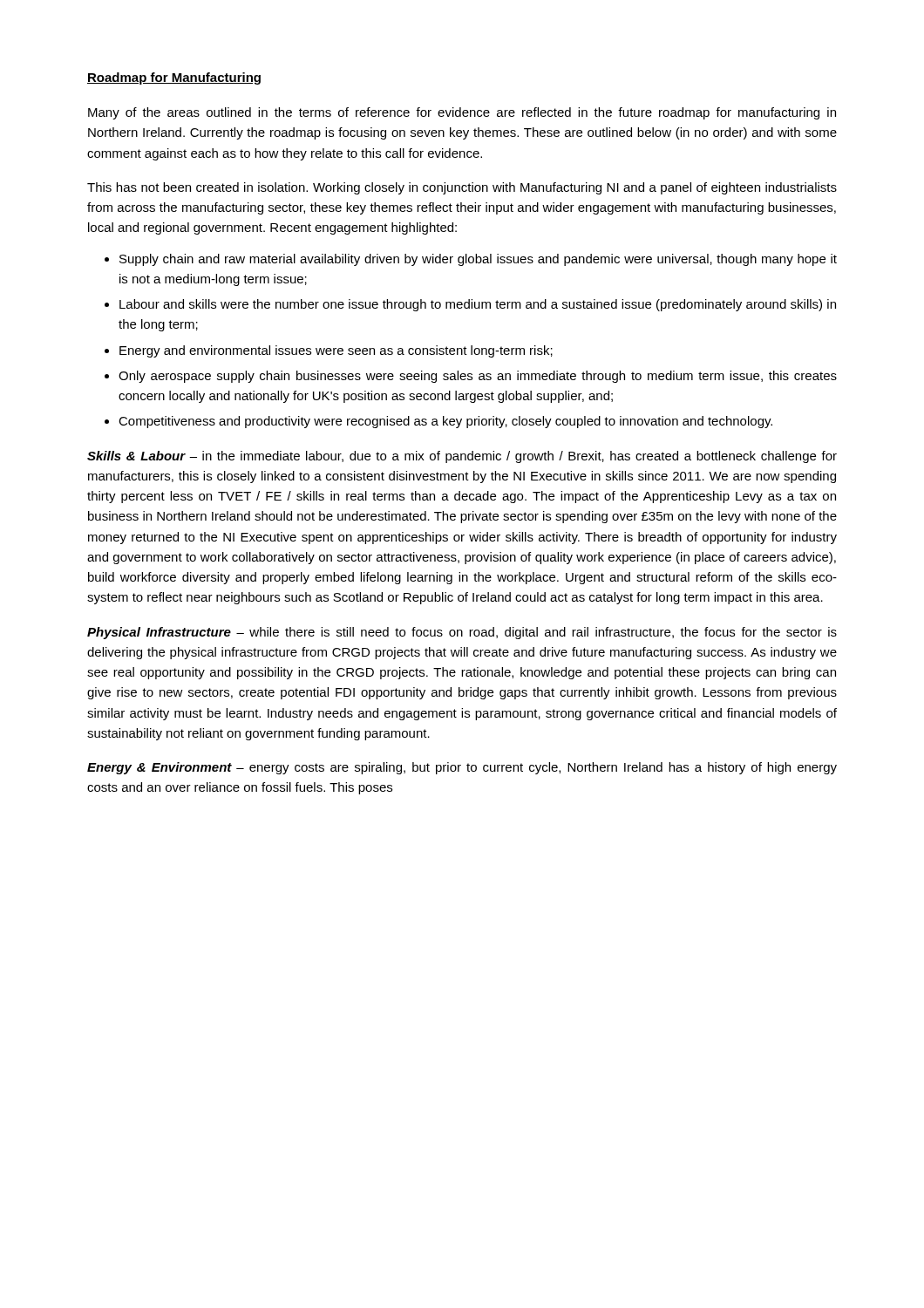This screenshot has height=1308, width=924.
Task: Navigate to the block starting "Labour and skills were"
Action: tap(478, 314)
